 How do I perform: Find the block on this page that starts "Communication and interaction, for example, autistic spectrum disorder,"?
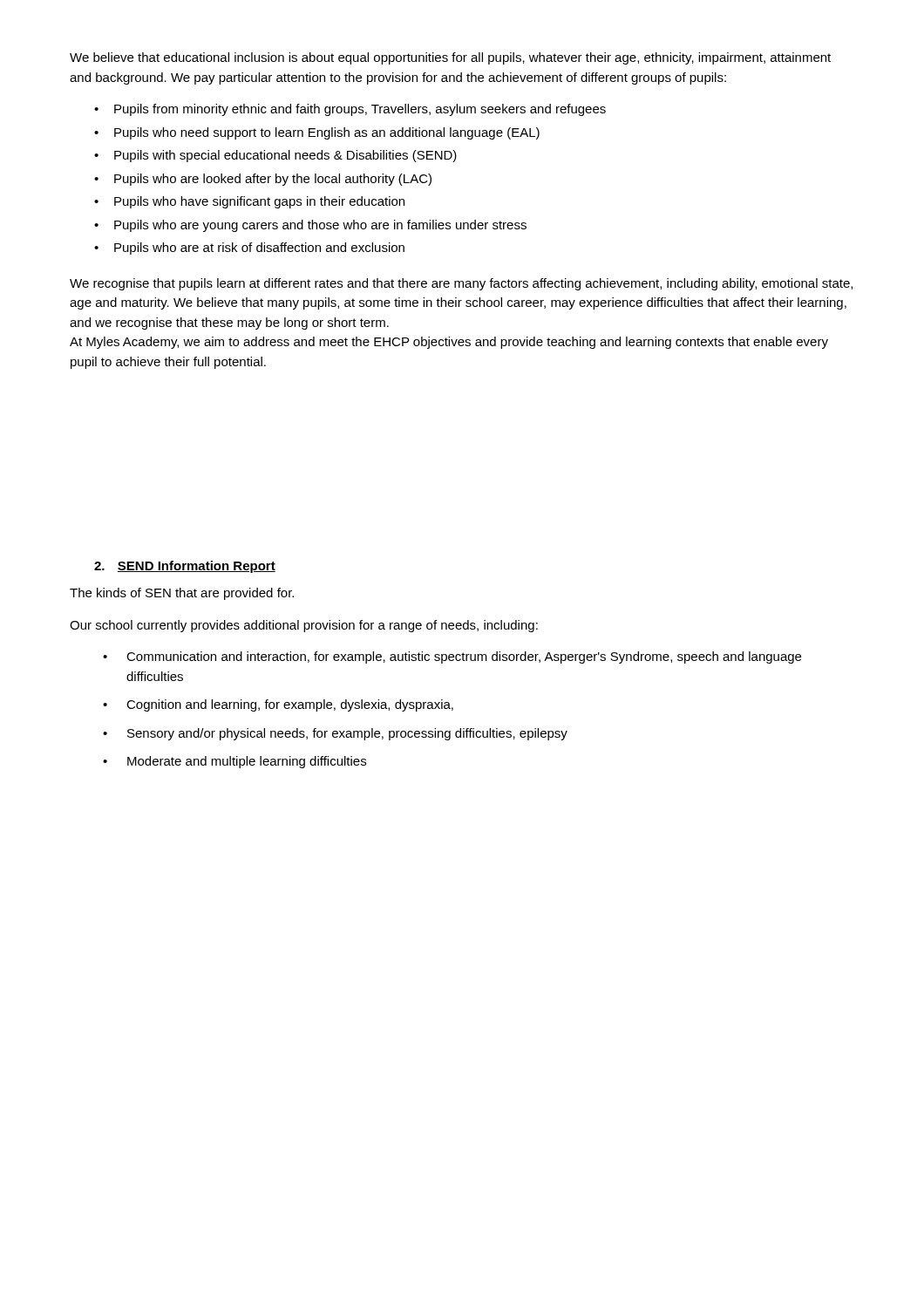462,667
